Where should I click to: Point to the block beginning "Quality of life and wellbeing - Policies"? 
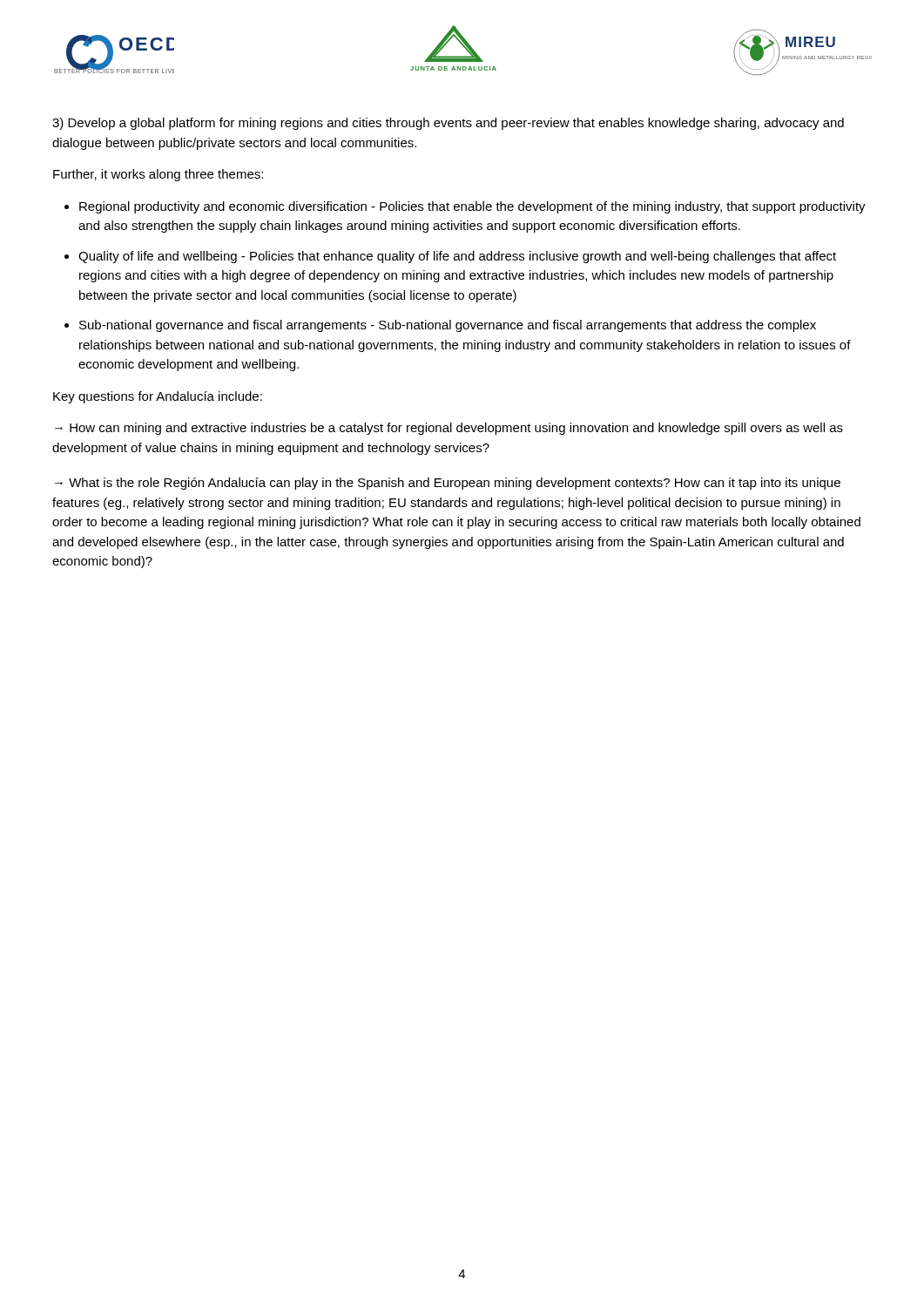pyautogui.click(x=457, y=275)
